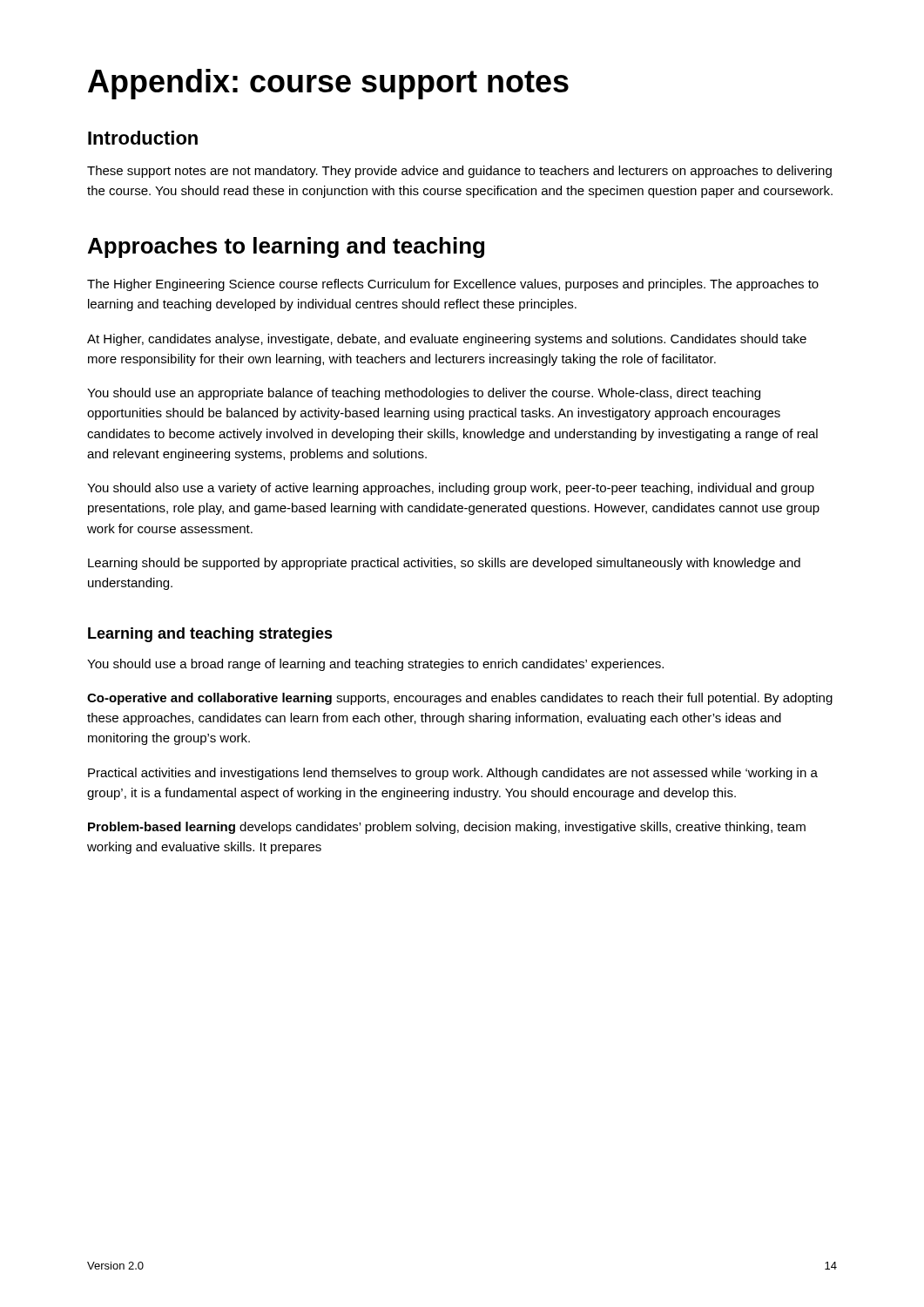
Task: Click on the element starting "You should use a"
Action: (x=376, y=663)
